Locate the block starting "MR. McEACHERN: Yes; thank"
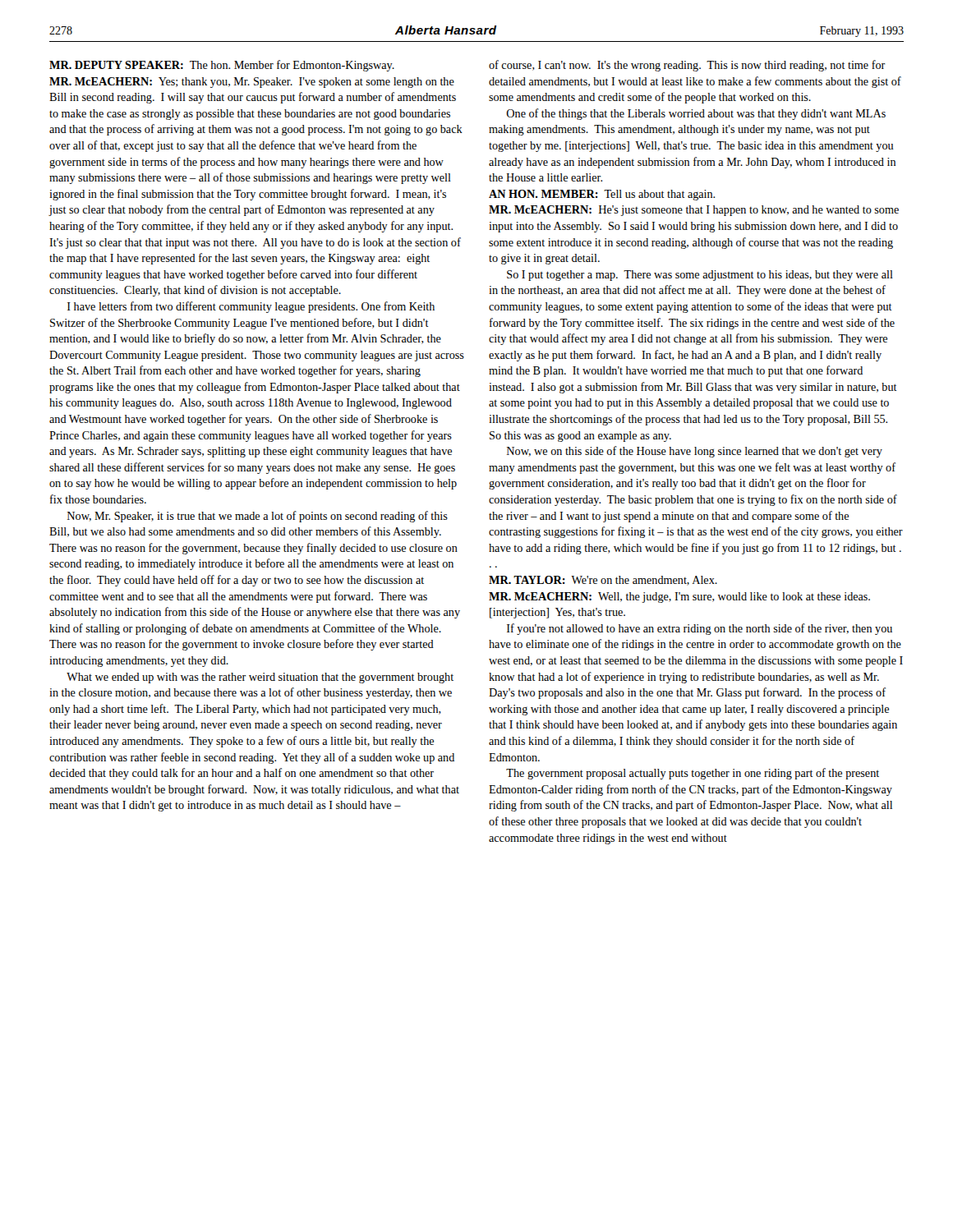The image size is (953, 1232). click(256, 186)
